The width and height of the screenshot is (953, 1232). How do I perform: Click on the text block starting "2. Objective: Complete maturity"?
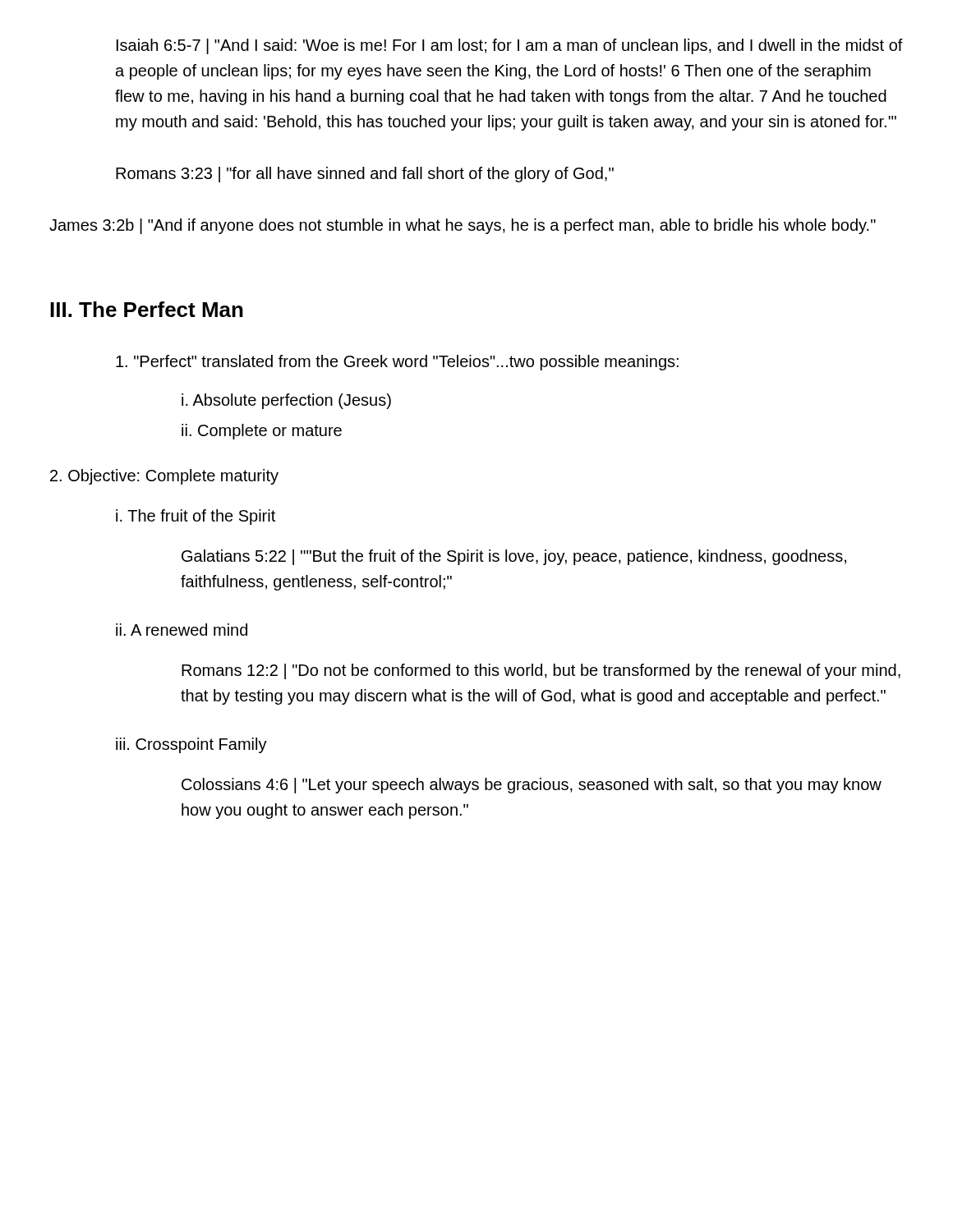click(164, 476)
